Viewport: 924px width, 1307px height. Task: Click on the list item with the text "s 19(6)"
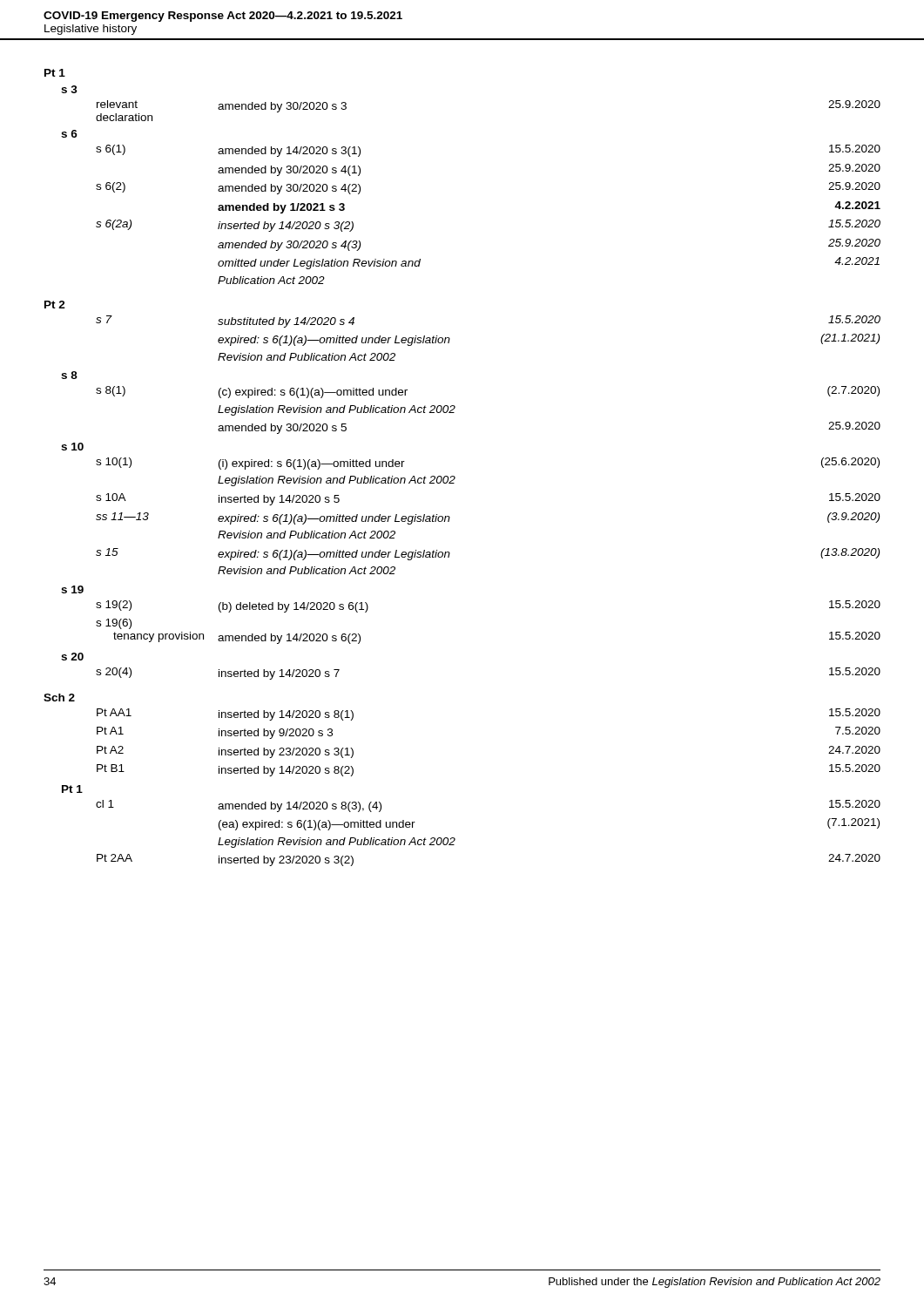pos(131,623)
